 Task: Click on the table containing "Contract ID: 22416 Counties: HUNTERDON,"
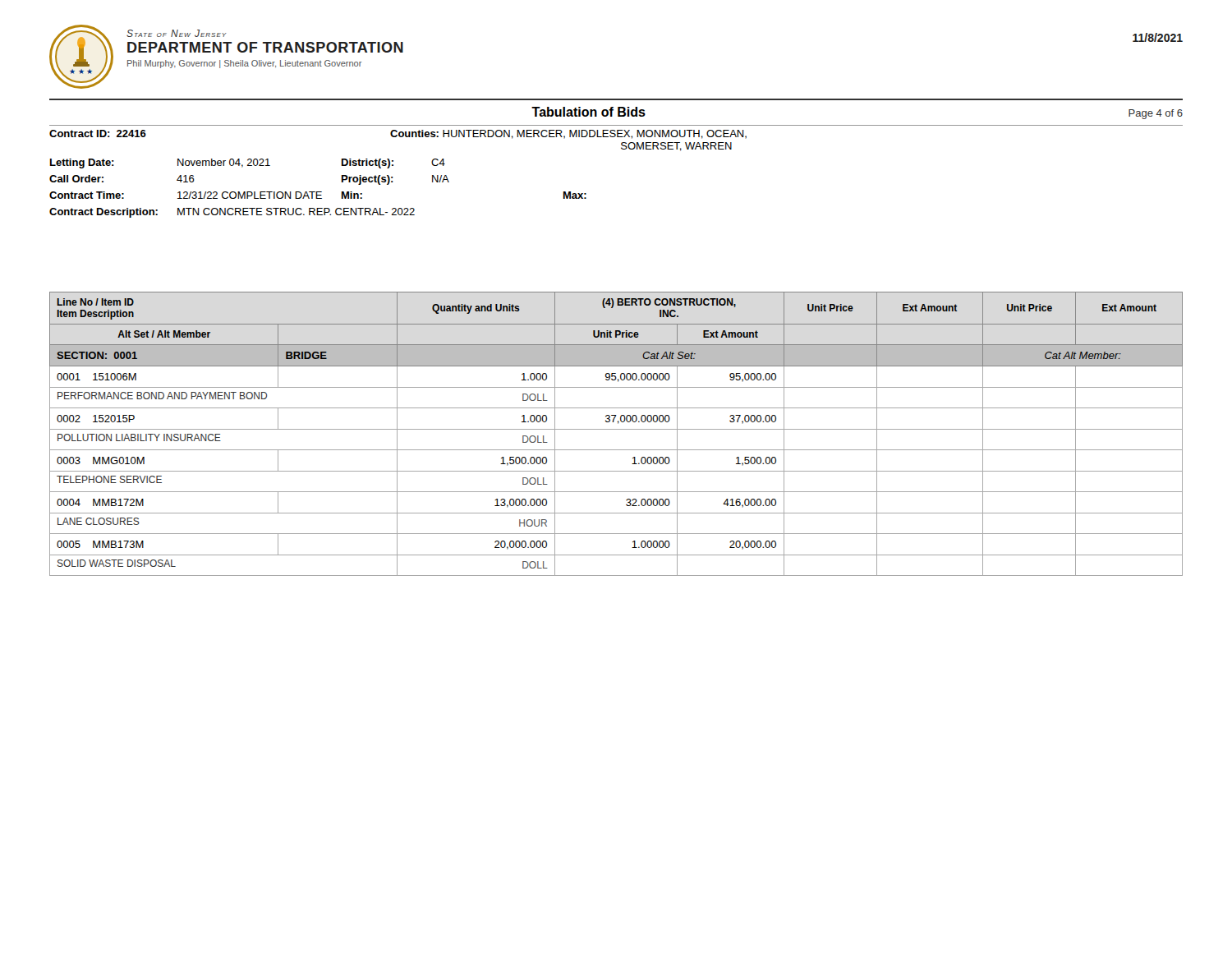pos(616,175)
